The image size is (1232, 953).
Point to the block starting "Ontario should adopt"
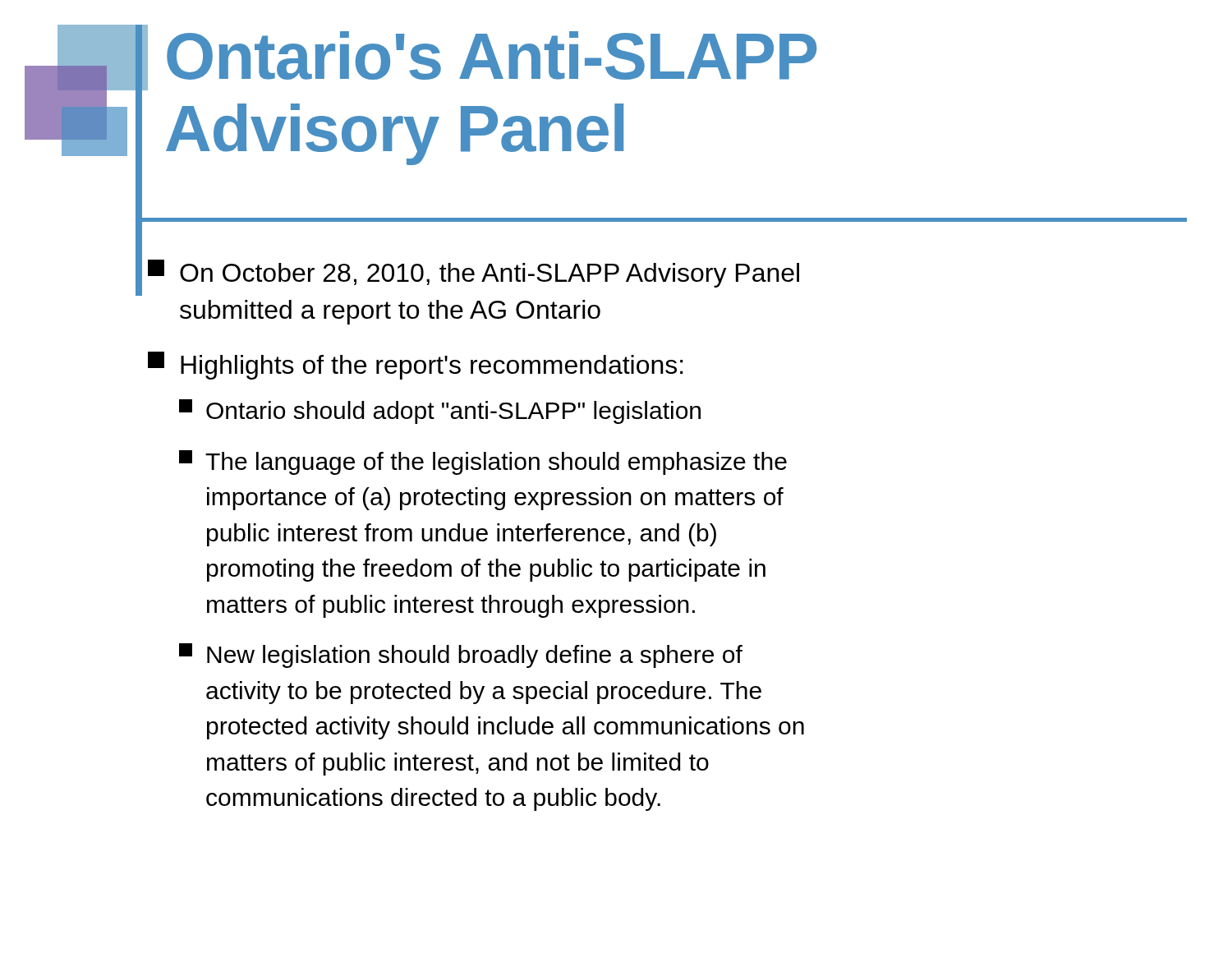point(441,411)
